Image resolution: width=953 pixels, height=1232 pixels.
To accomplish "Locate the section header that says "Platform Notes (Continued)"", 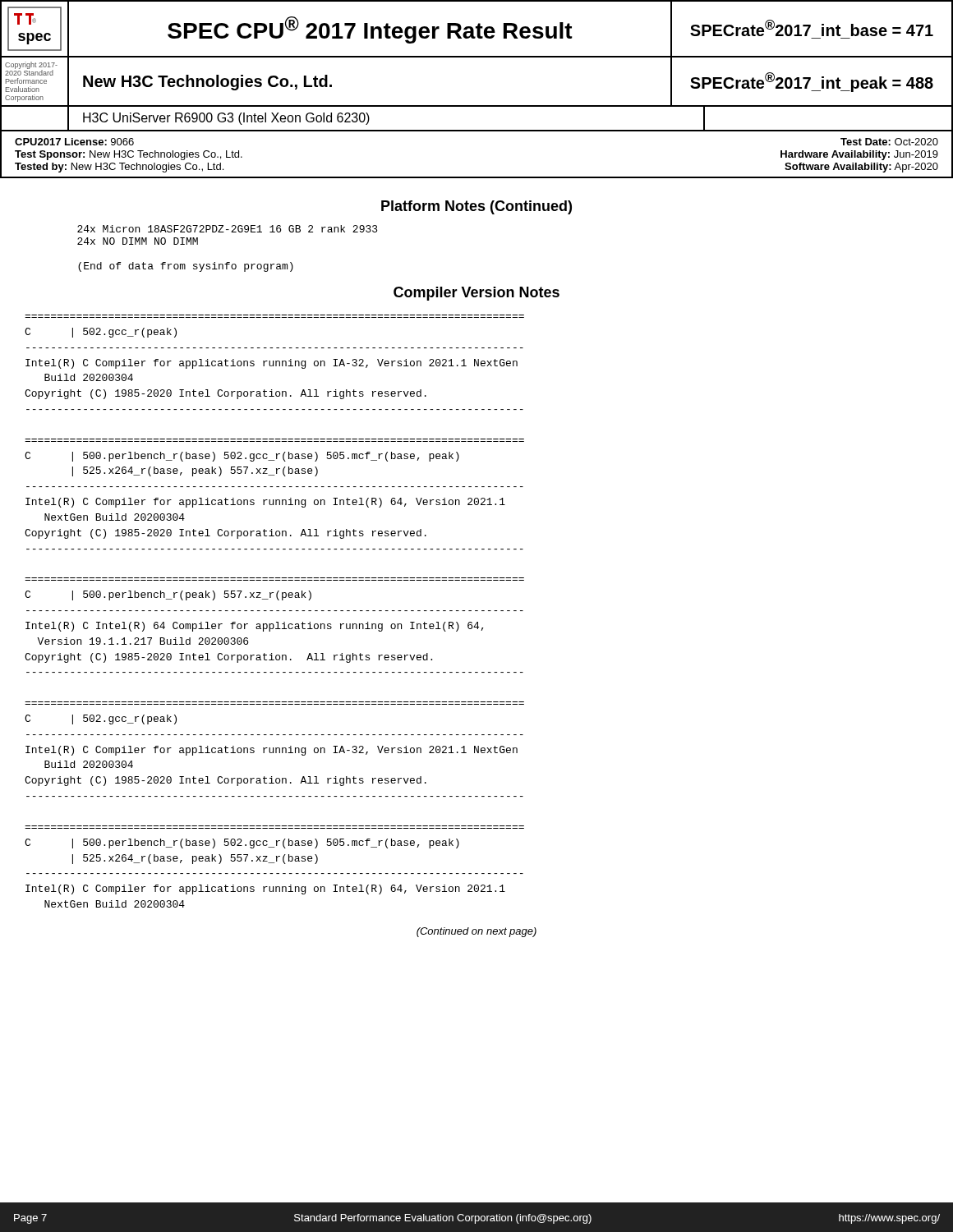I will click(x=476, y=206).
